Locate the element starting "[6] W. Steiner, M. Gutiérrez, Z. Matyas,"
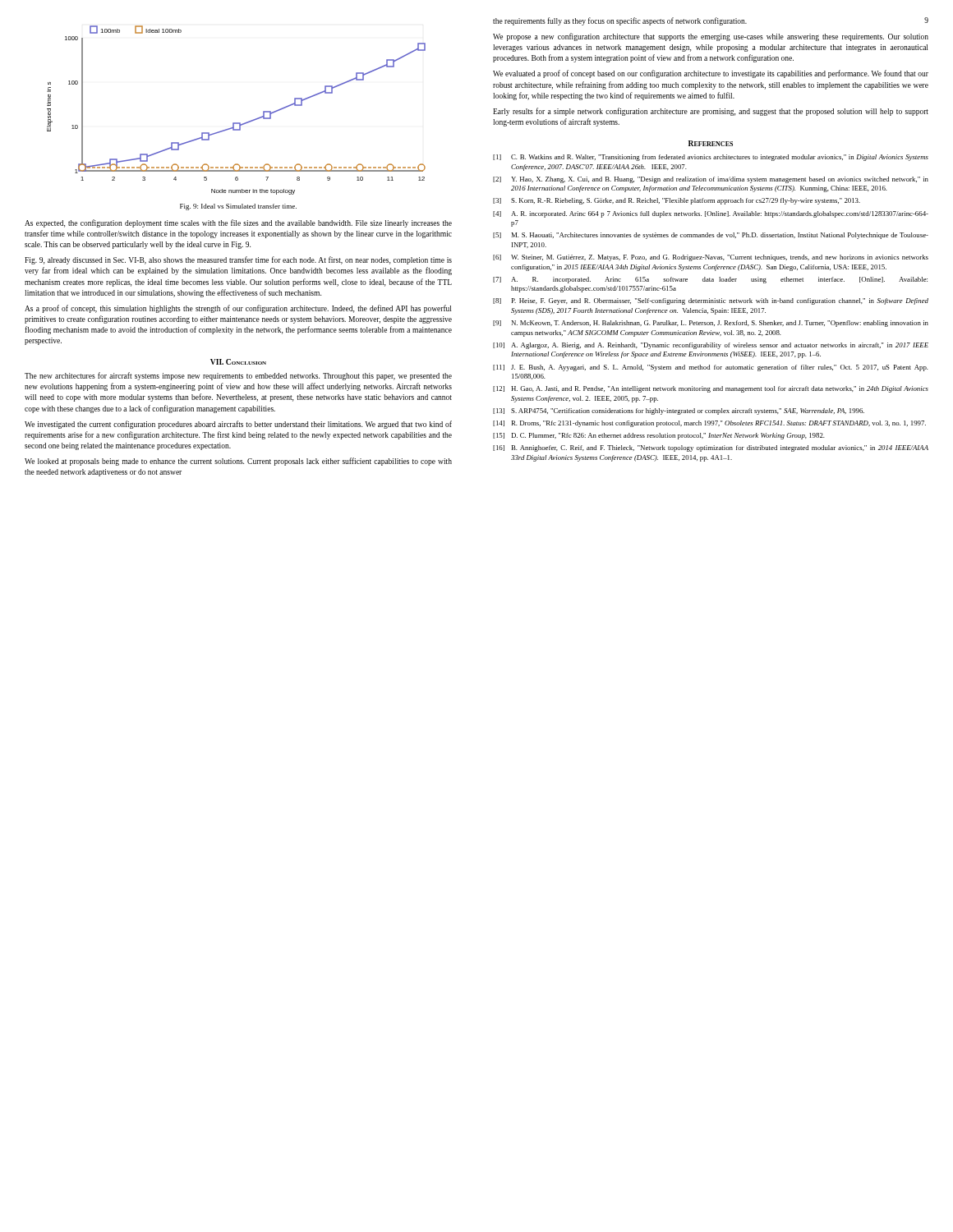953x1232 pixels. click(x=711, y=262)
